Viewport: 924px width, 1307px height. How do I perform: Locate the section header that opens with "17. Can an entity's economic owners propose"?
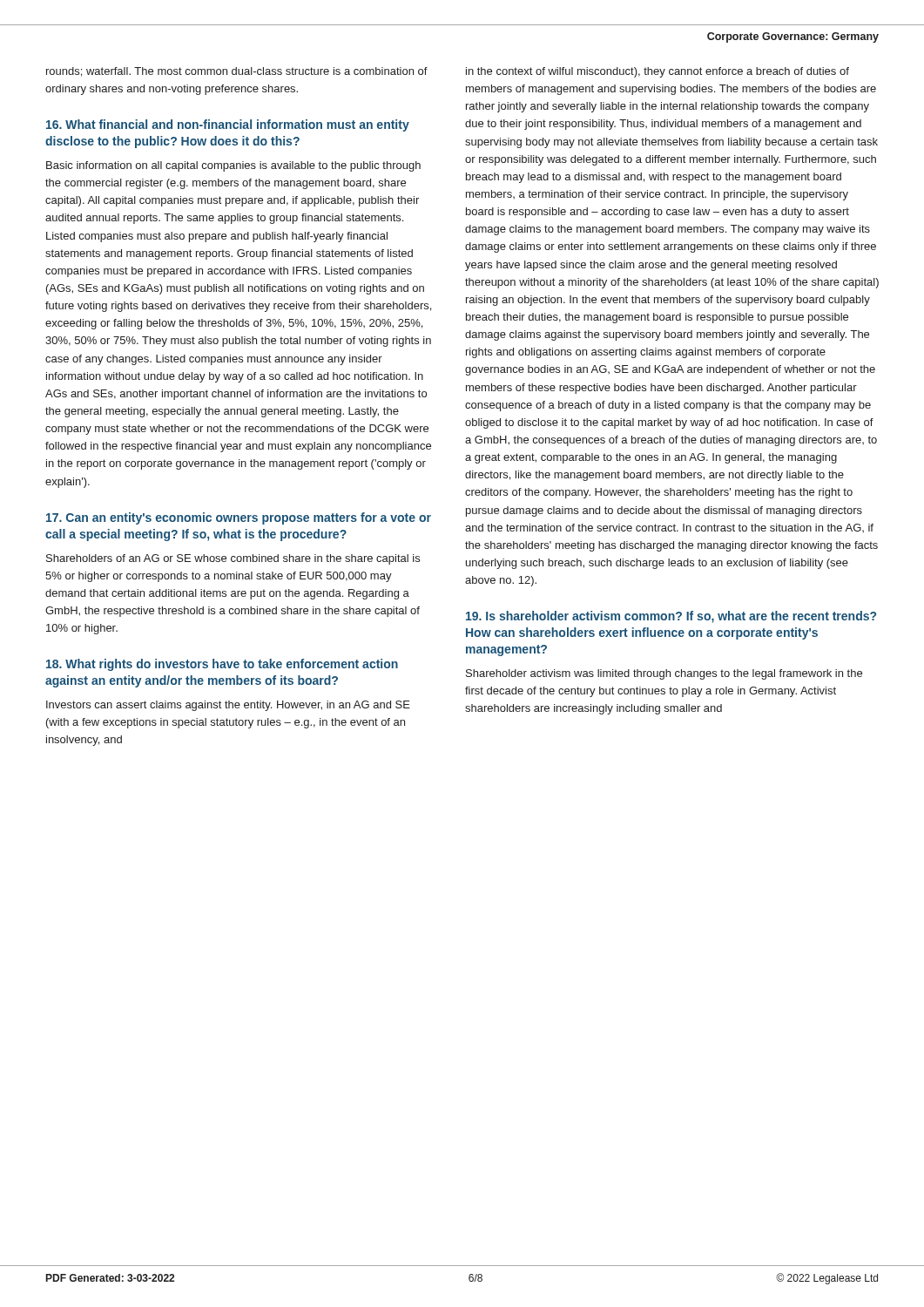pos(238,526)
